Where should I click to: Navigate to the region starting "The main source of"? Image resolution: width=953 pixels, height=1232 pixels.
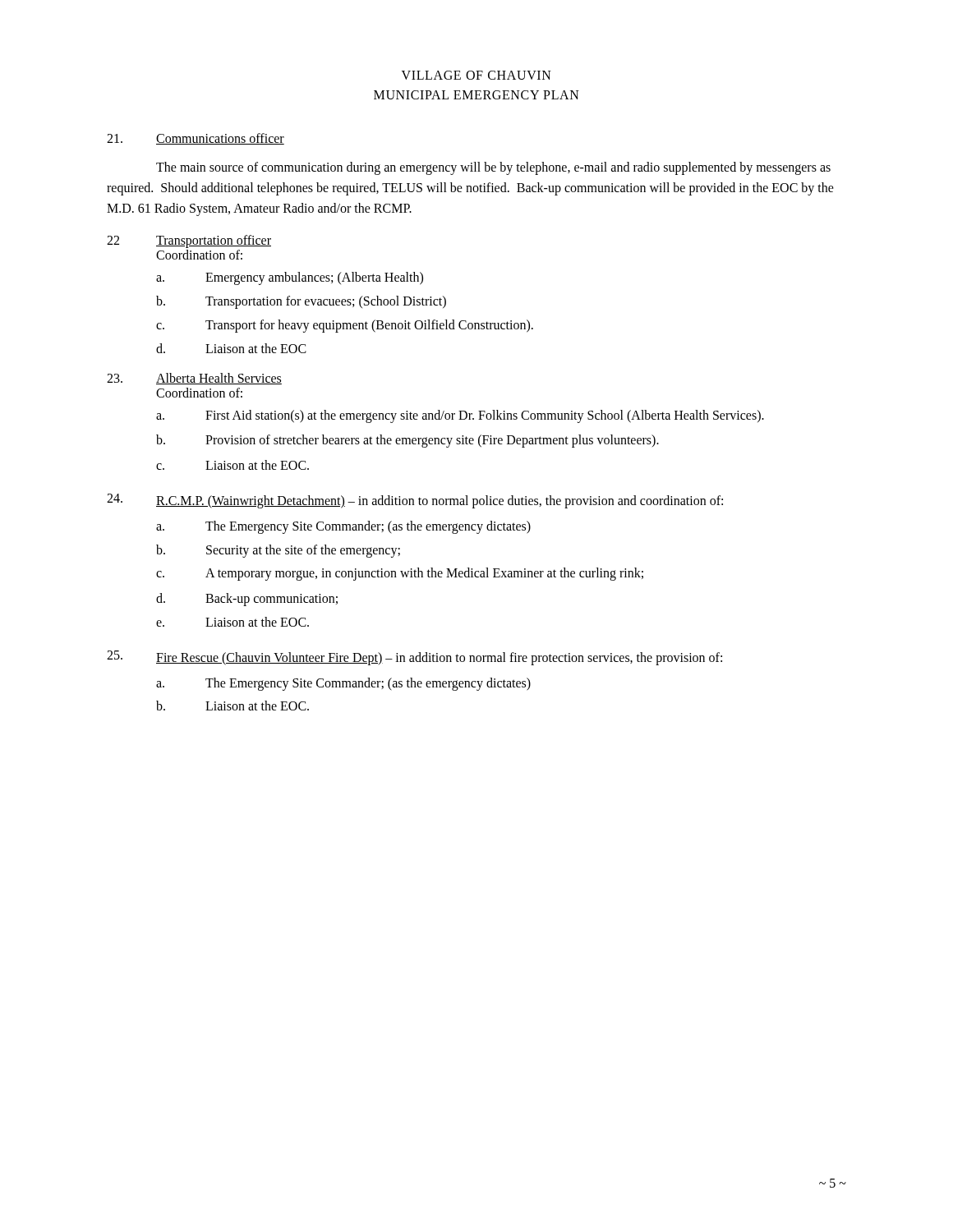470,188
